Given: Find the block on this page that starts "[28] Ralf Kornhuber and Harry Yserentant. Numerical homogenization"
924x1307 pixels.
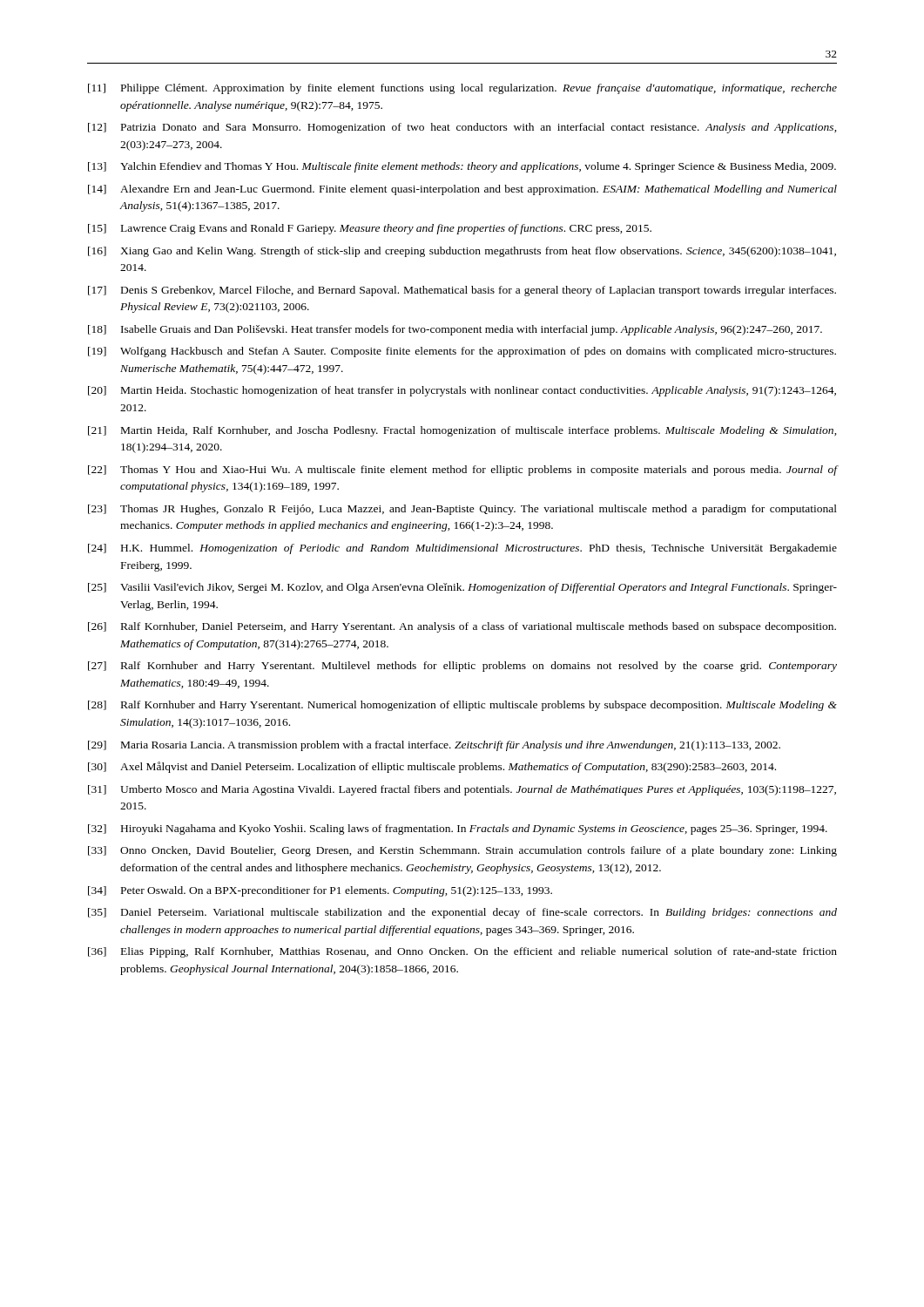Looking at the screenshot, I should pyautogui.click(x=462, y=714).
